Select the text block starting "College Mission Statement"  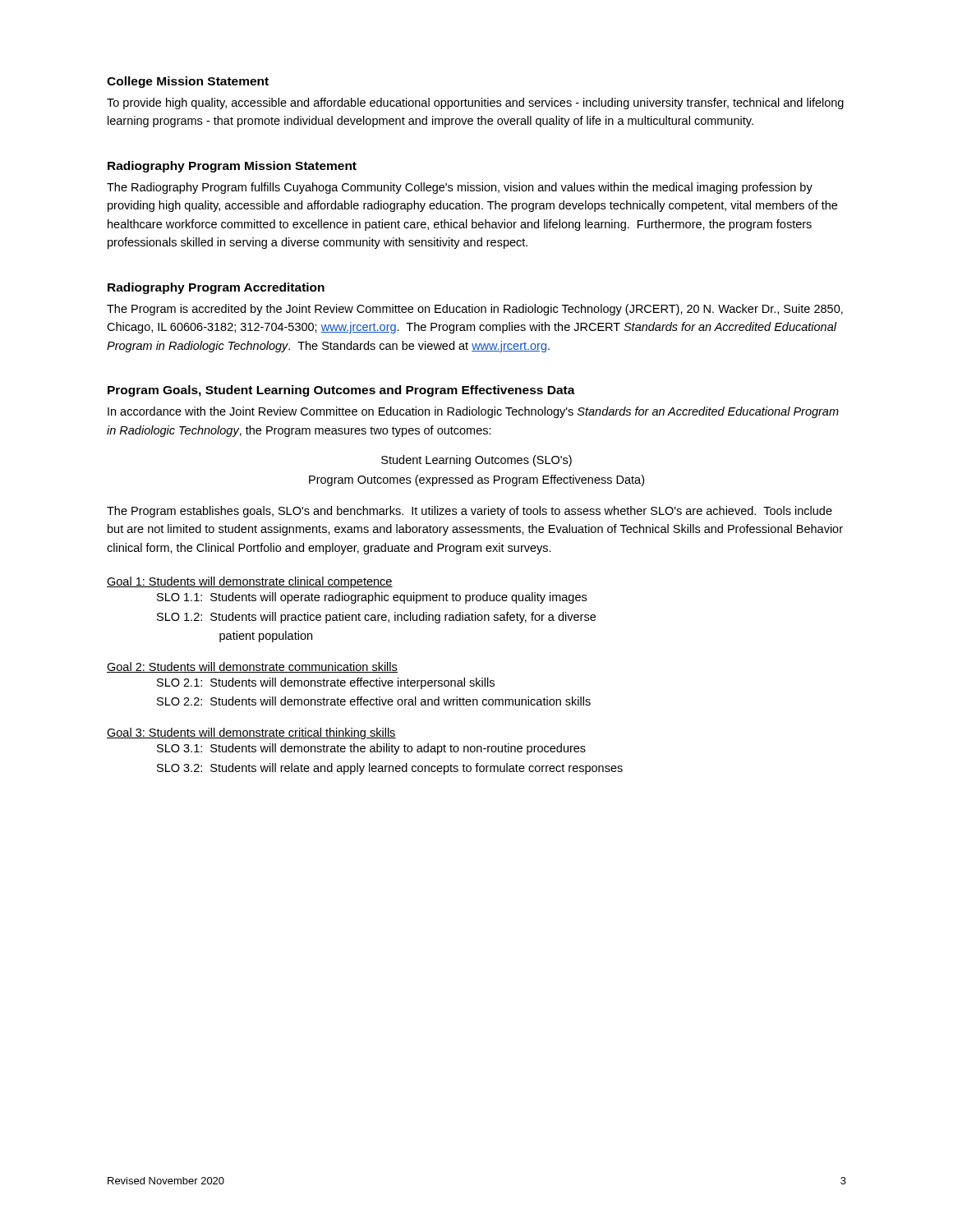[x=188, y=81]
